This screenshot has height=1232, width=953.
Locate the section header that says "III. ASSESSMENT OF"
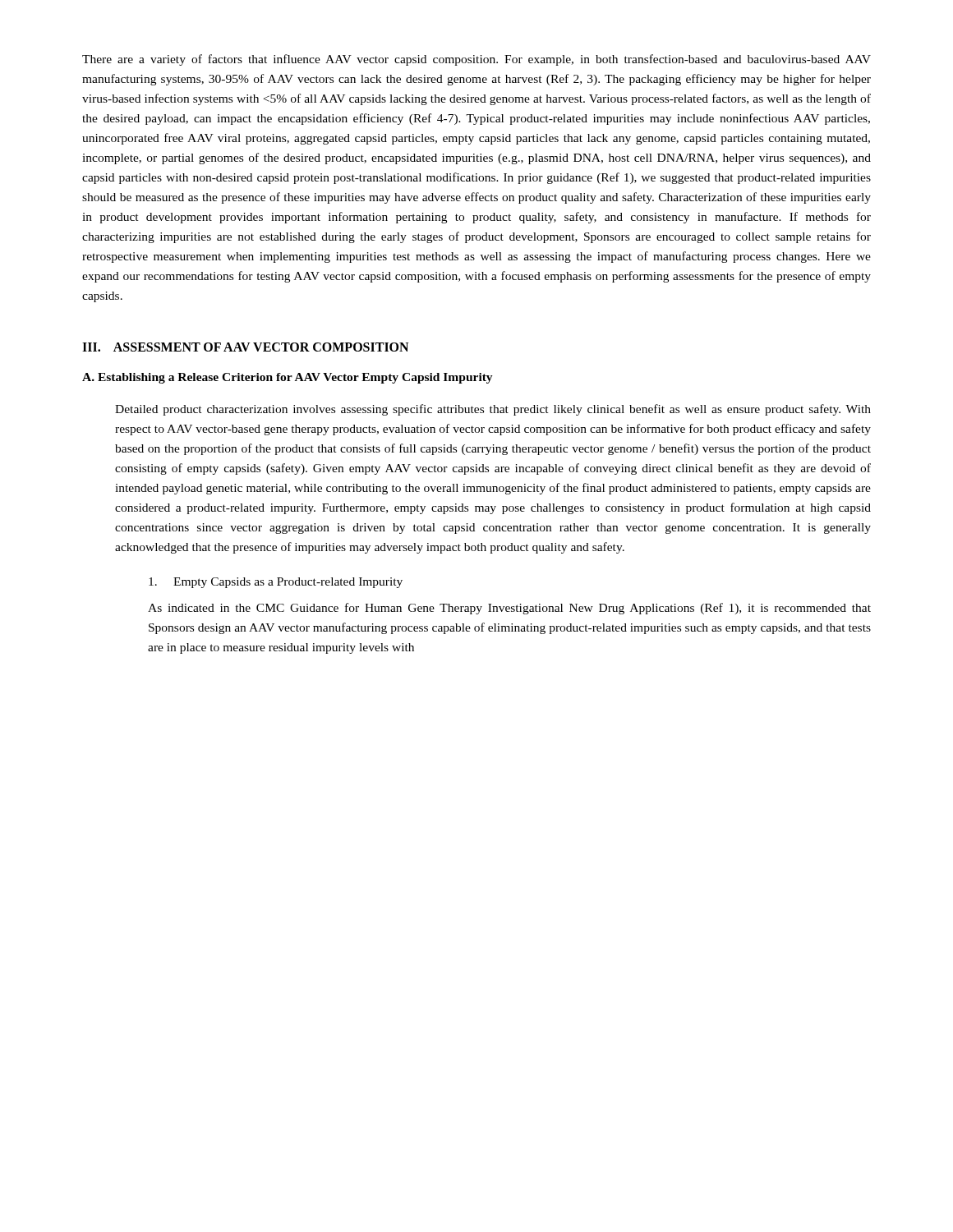[x=245, y=347]
